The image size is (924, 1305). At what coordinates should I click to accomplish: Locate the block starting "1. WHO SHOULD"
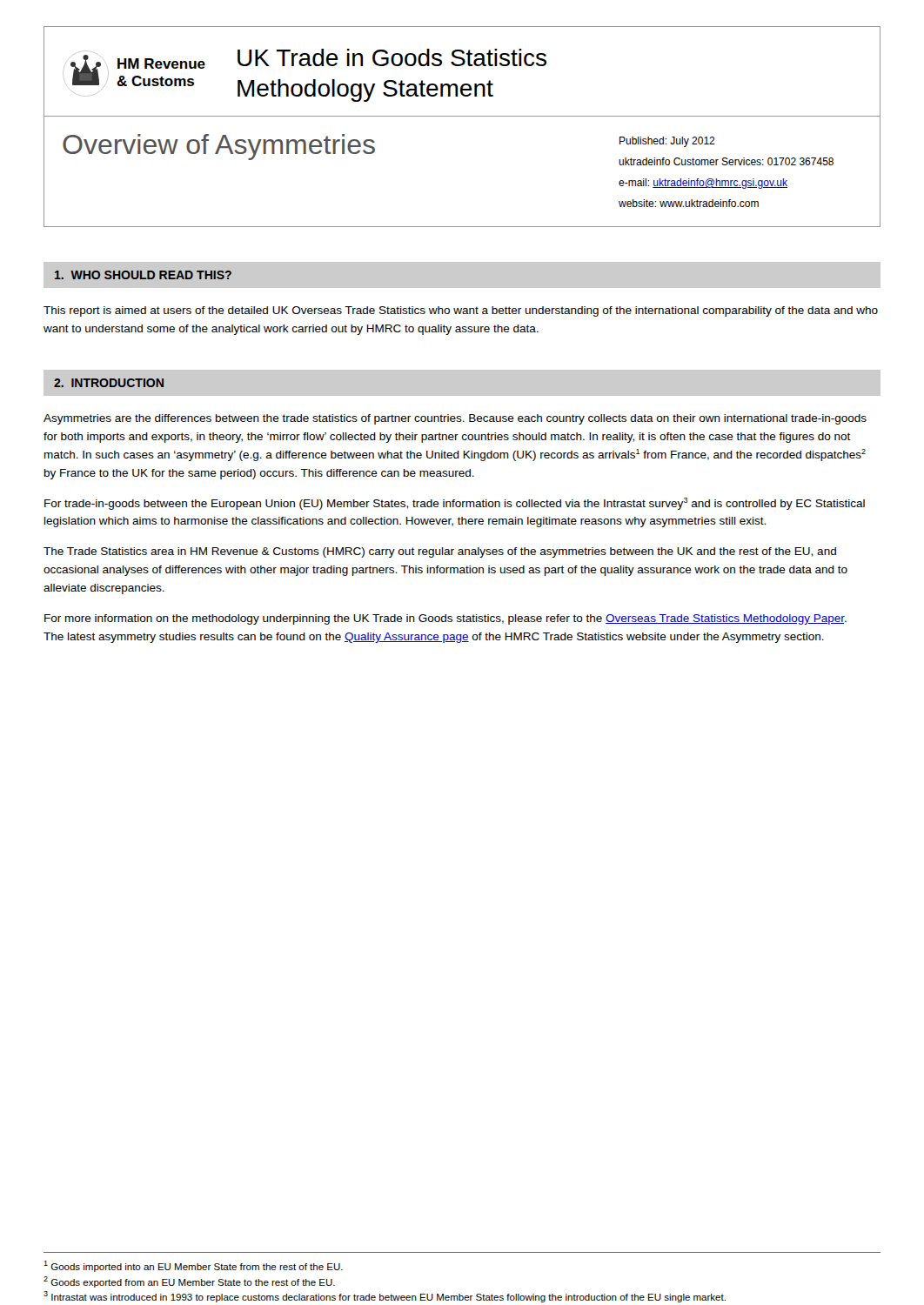coord(143,275)
